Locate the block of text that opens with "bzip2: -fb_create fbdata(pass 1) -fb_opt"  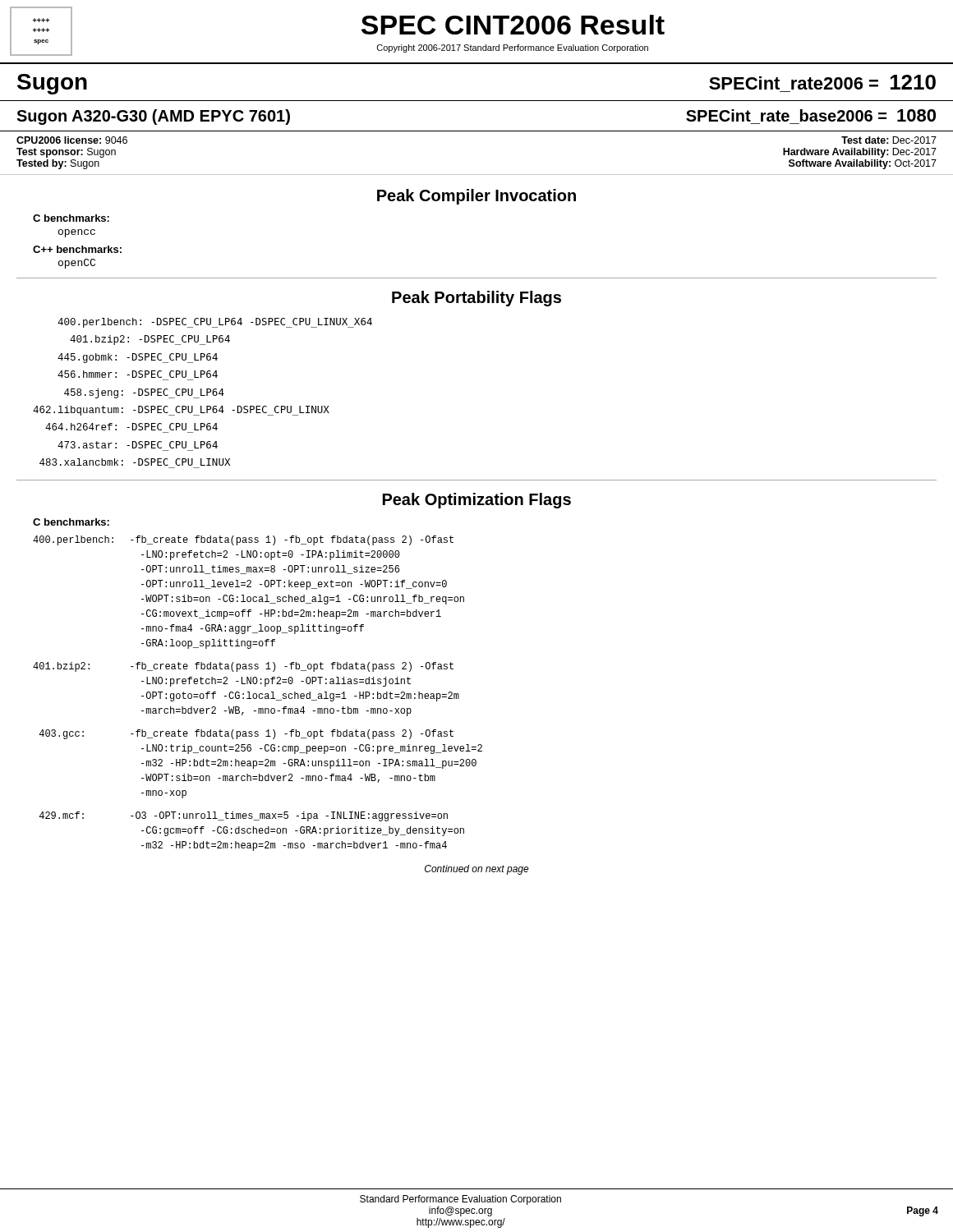pos(246,689)
